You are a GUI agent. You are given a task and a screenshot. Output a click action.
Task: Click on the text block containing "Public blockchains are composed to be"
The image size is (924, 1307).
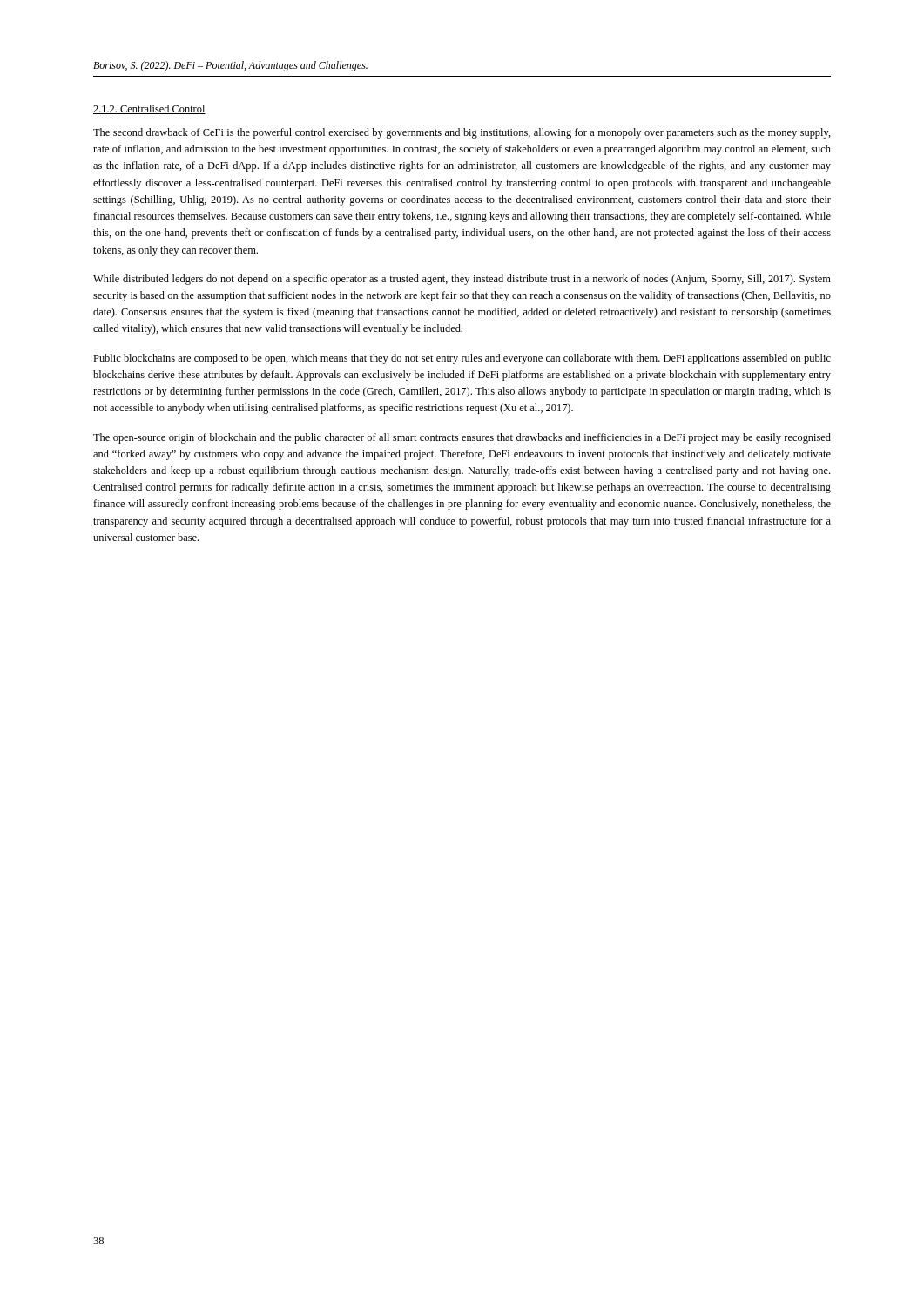pyautogui.click(x=462, y=383)
